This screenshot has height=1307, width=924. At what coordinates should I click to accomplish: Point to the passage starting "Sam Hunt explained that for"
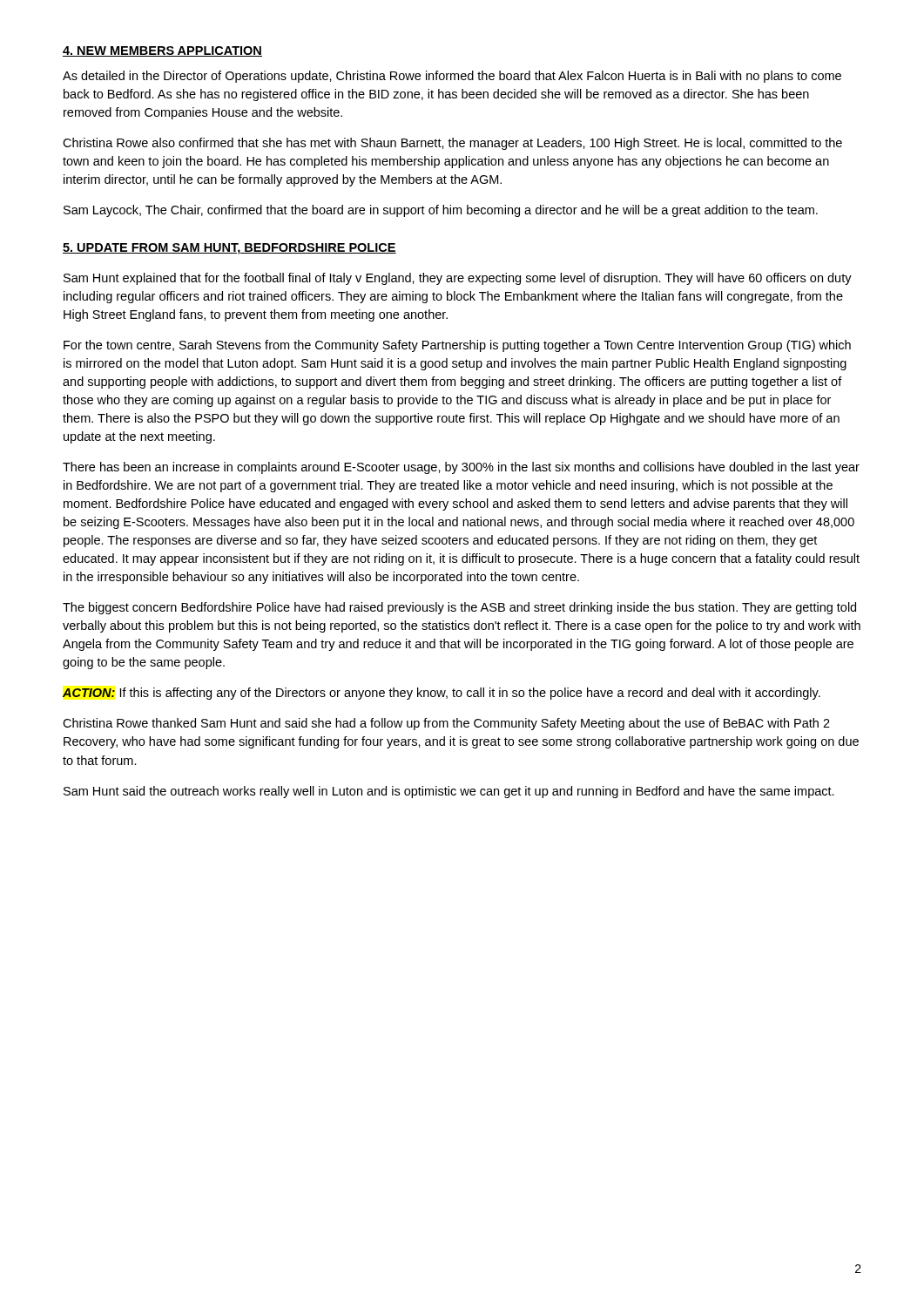[x=457, y=296]
